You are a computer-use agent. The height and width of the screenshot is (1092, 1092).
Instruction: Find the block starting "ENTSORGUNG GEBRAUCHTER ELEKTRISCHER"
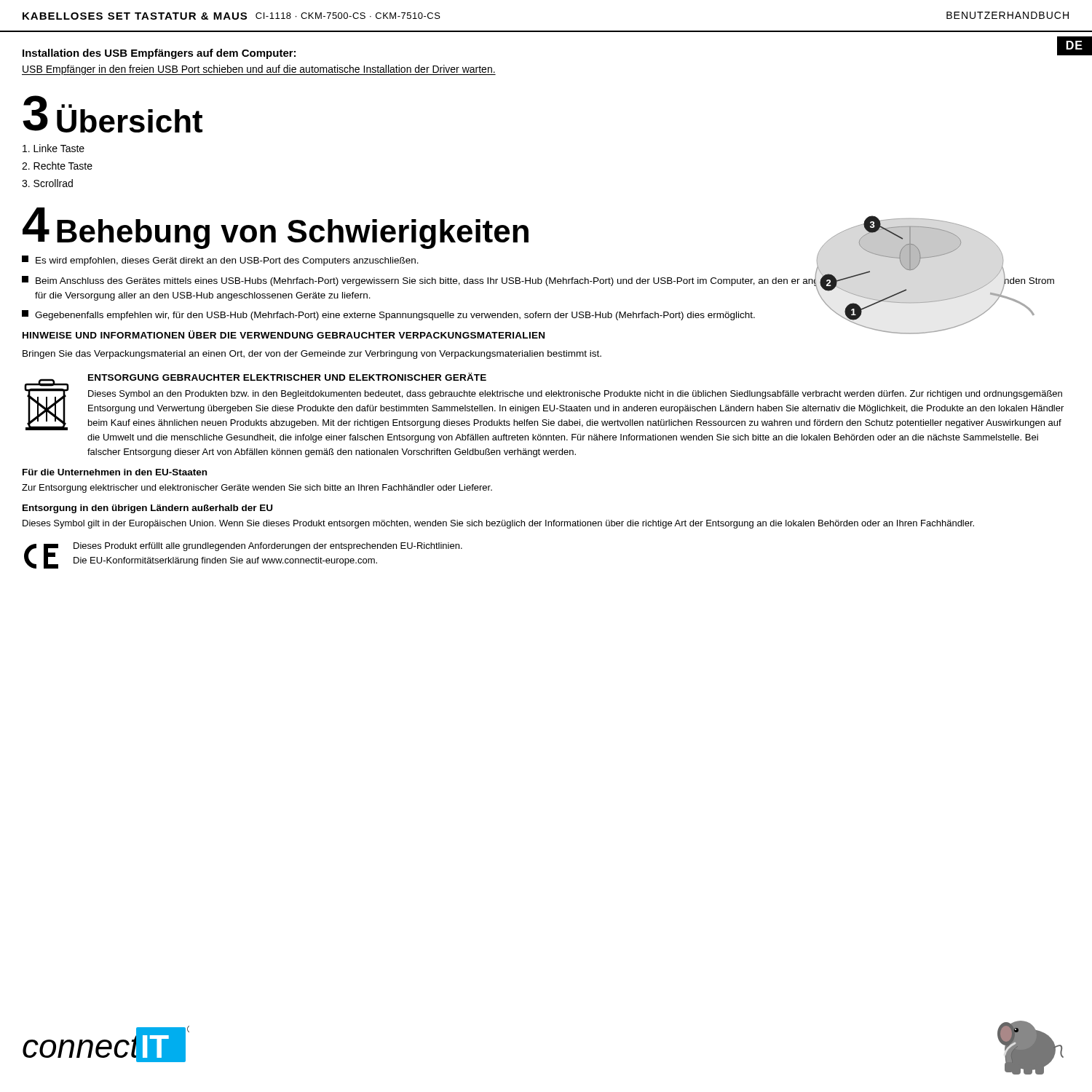tap(287, 377)
